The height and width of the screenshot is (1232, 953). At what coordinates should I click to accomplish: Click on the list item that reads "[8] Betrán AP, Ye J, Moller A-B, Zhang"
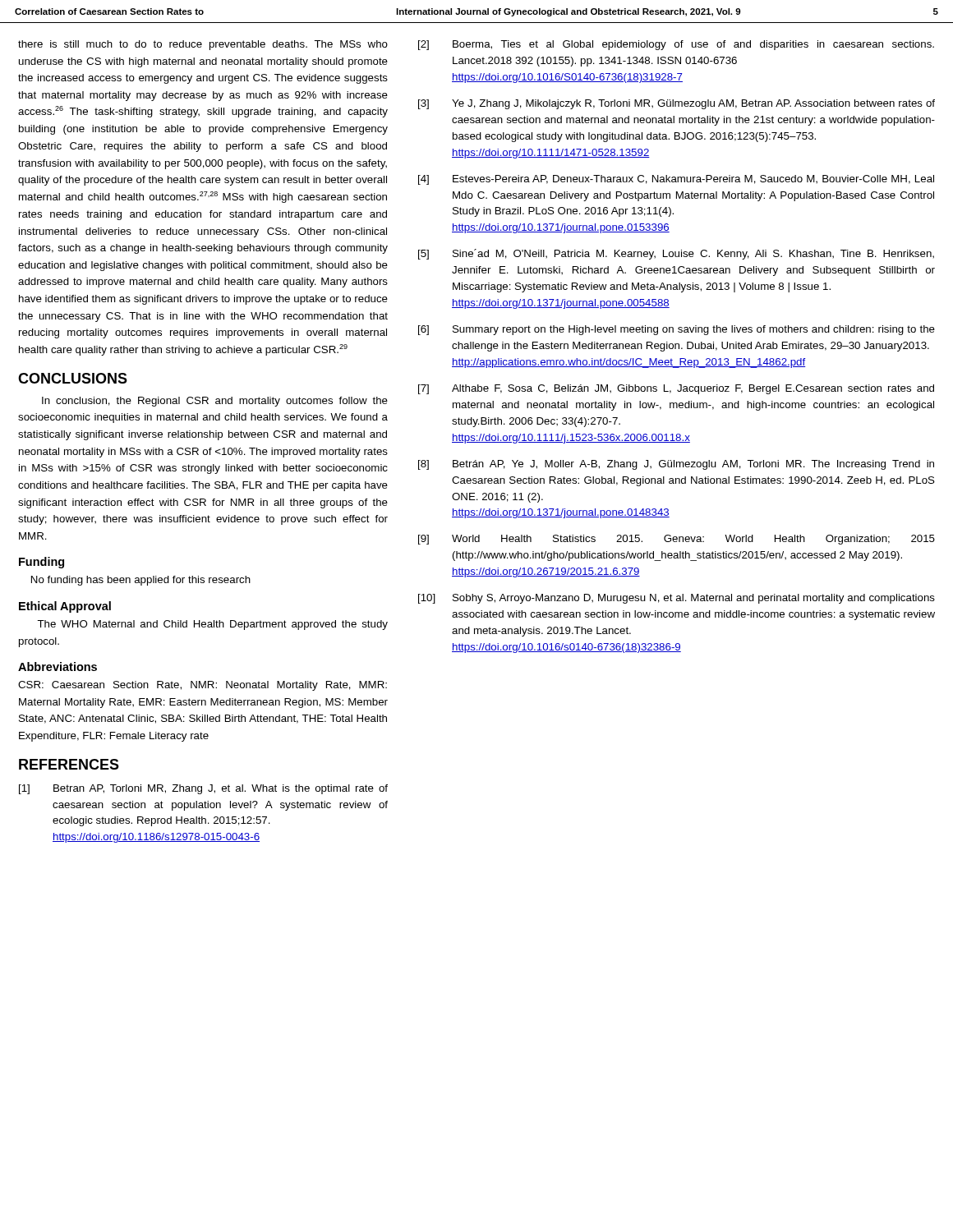(x=676, y=488)
